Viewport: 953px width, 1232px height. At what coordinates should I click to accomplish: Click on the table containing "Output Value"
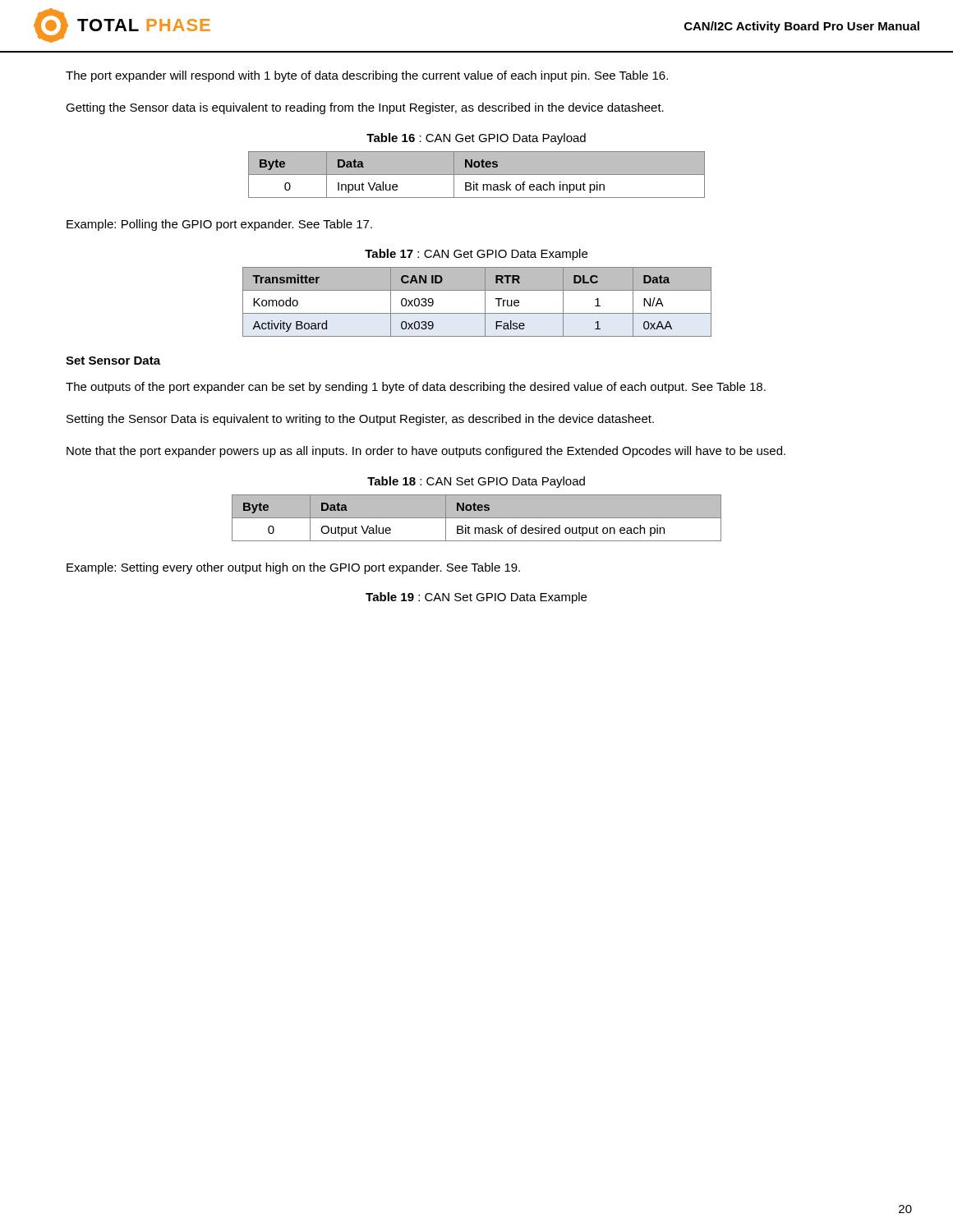tap(476, 517)
